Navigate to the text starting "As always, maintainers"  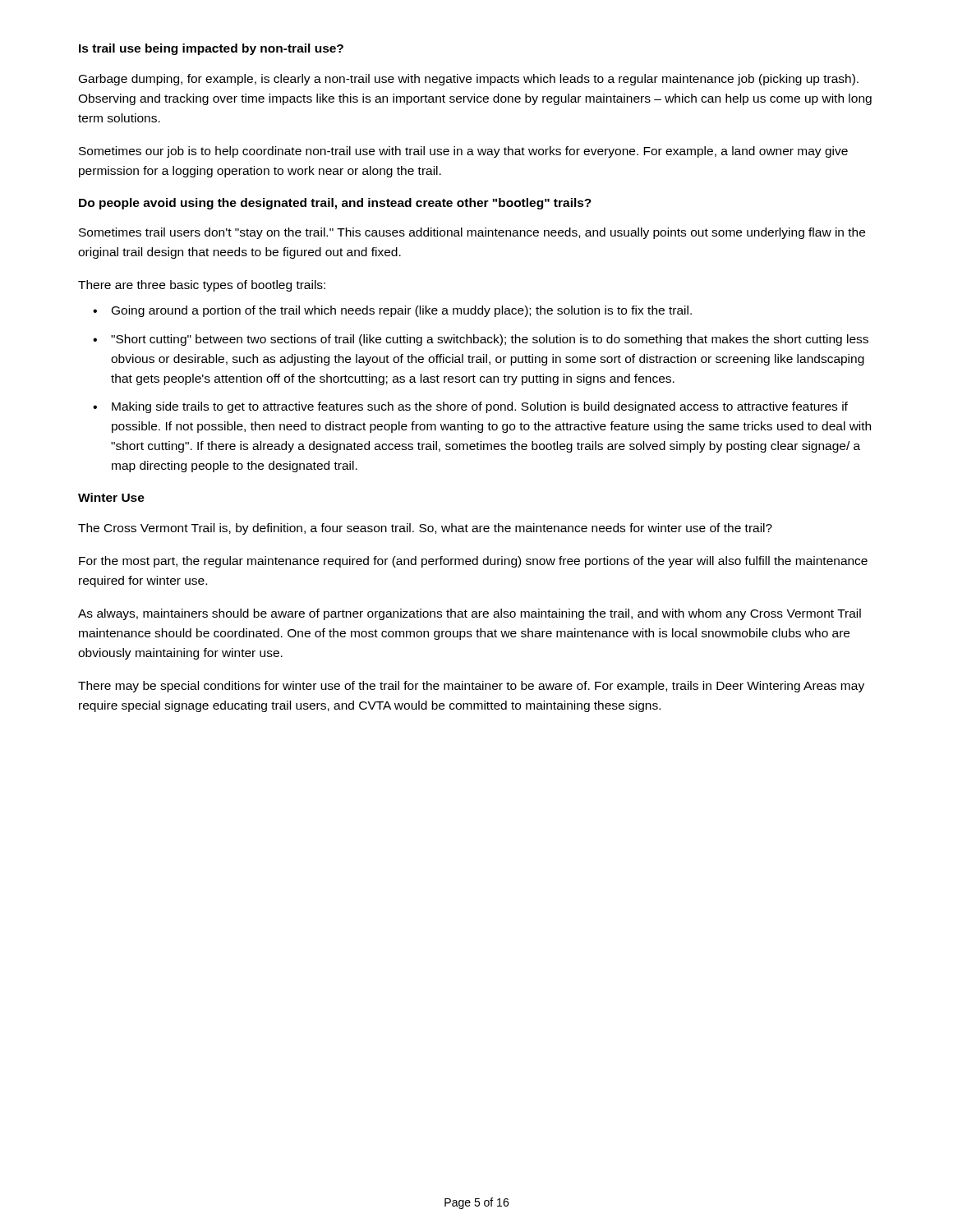click(470, 633)
